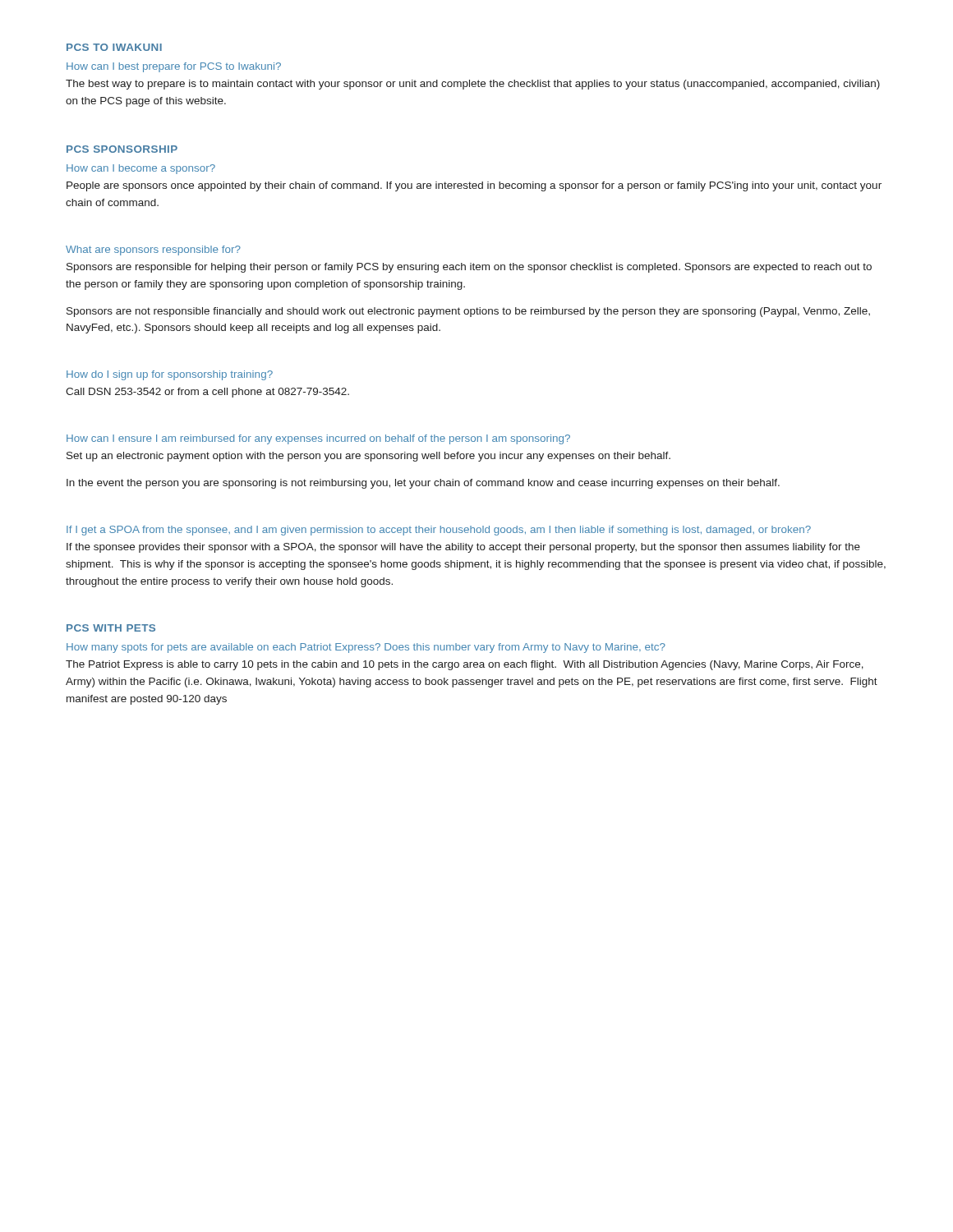Navigate to the text block starting "The best way to prepare is to"

(x=473, y=92)
